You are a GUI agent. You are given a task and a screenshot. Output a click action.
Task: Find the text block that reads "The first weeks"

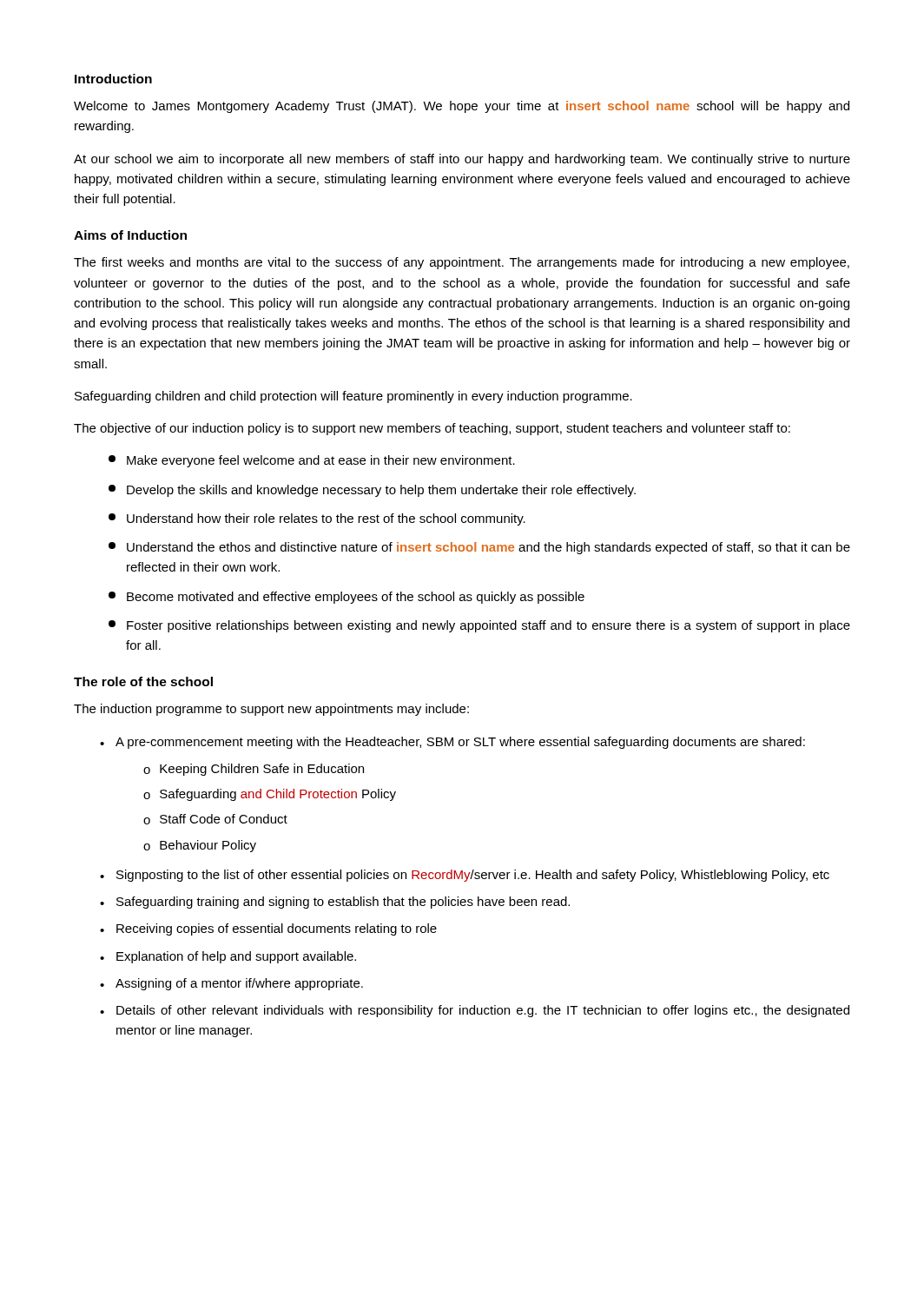pos(462,313)
